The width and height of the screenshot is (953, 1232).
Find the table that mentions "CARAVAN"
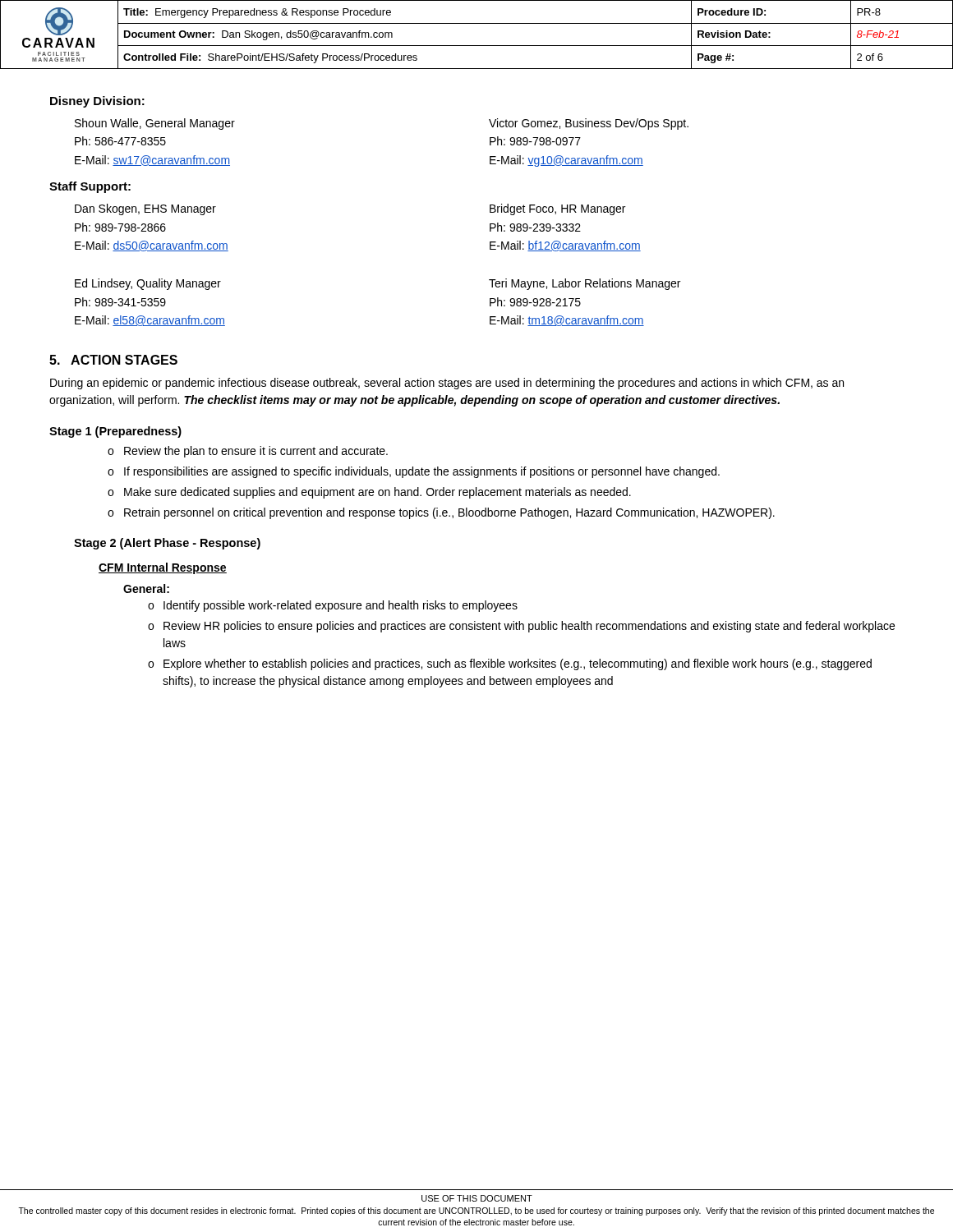[x=476, y=34]
